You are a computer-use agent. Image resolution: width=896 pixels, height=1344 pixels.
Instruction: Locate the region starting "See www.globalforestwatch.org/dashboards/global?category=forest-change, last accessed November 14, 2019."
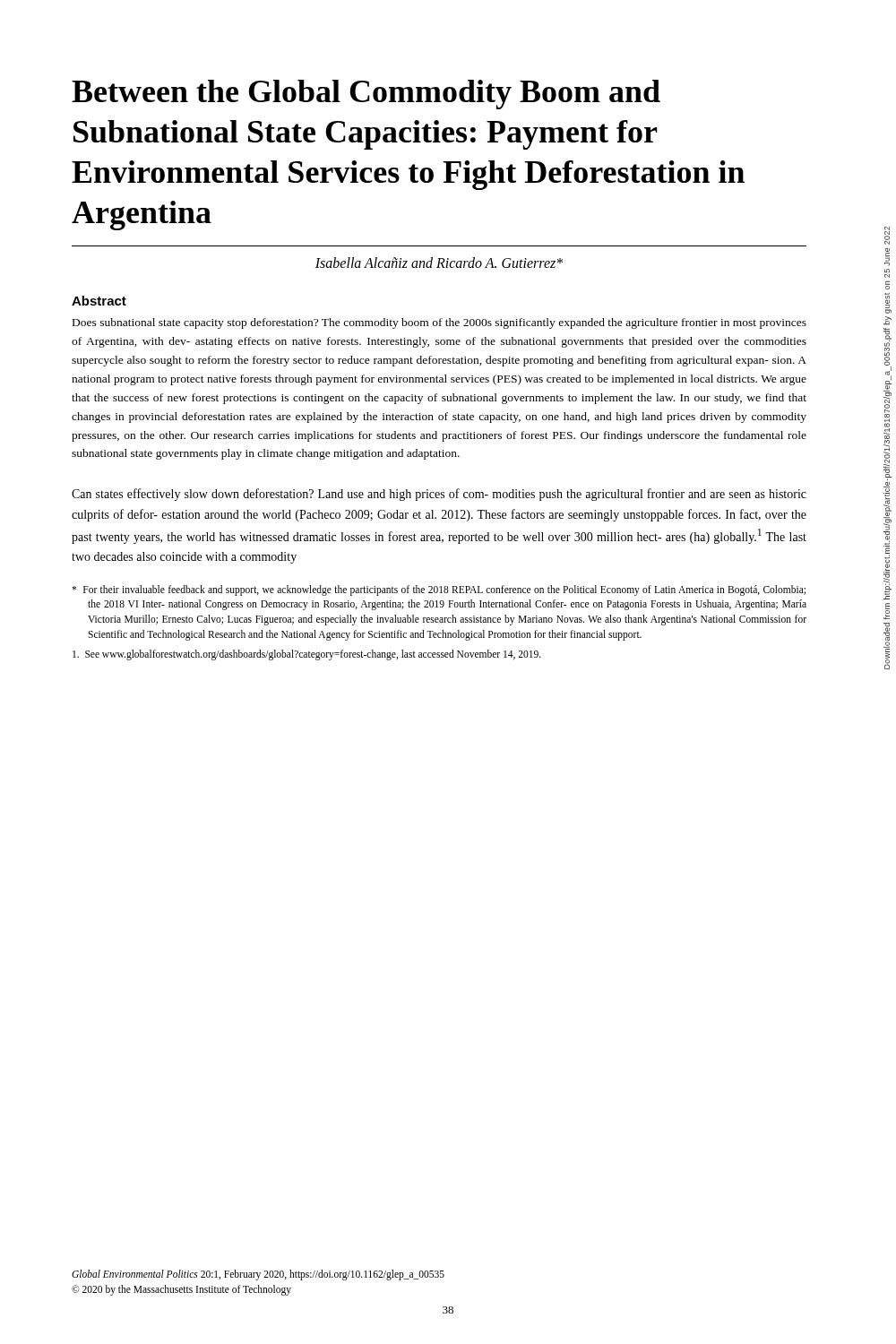pos(306,654)
